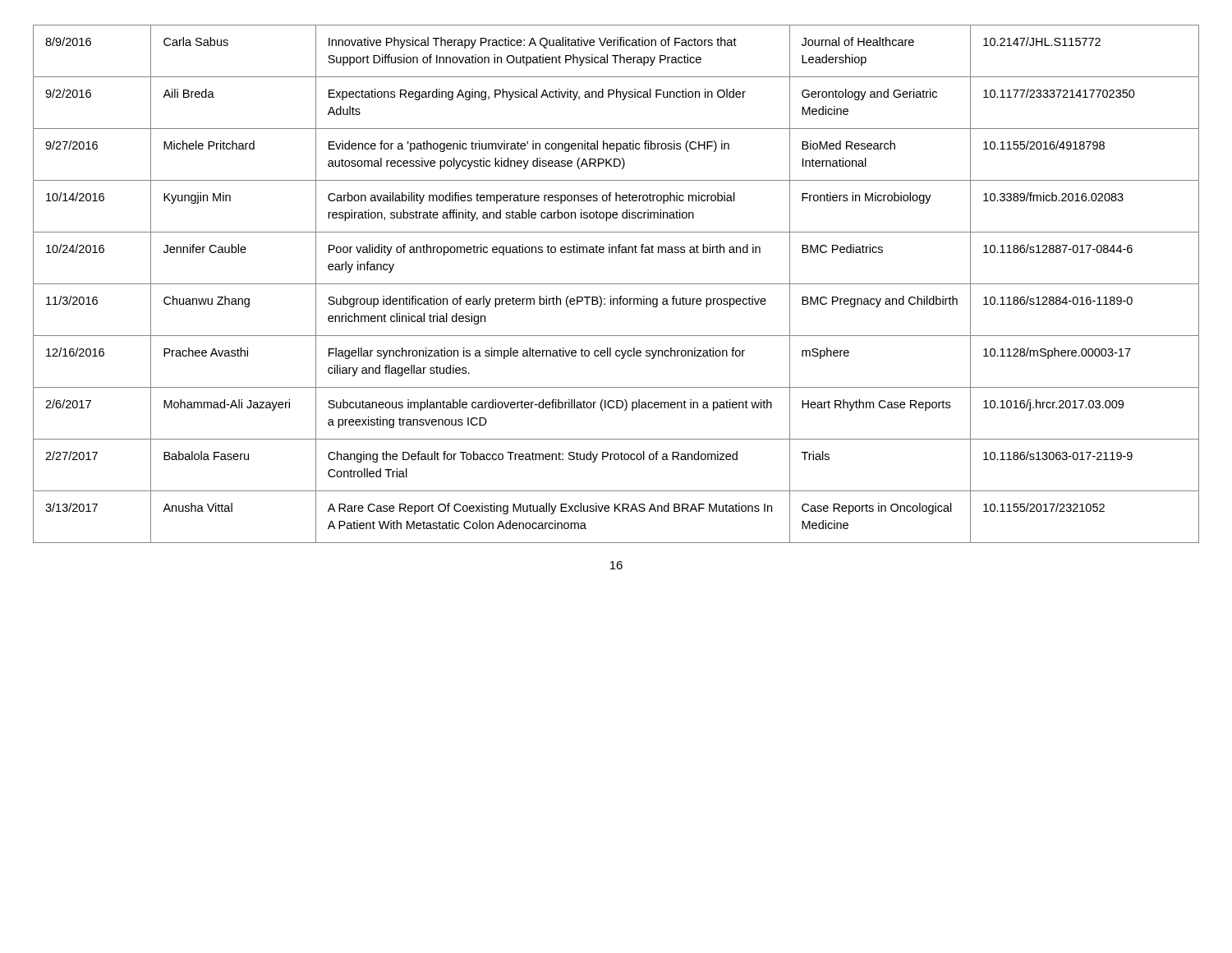Locate the table with the text "Poor validity of anthropometric equations"

616,284
